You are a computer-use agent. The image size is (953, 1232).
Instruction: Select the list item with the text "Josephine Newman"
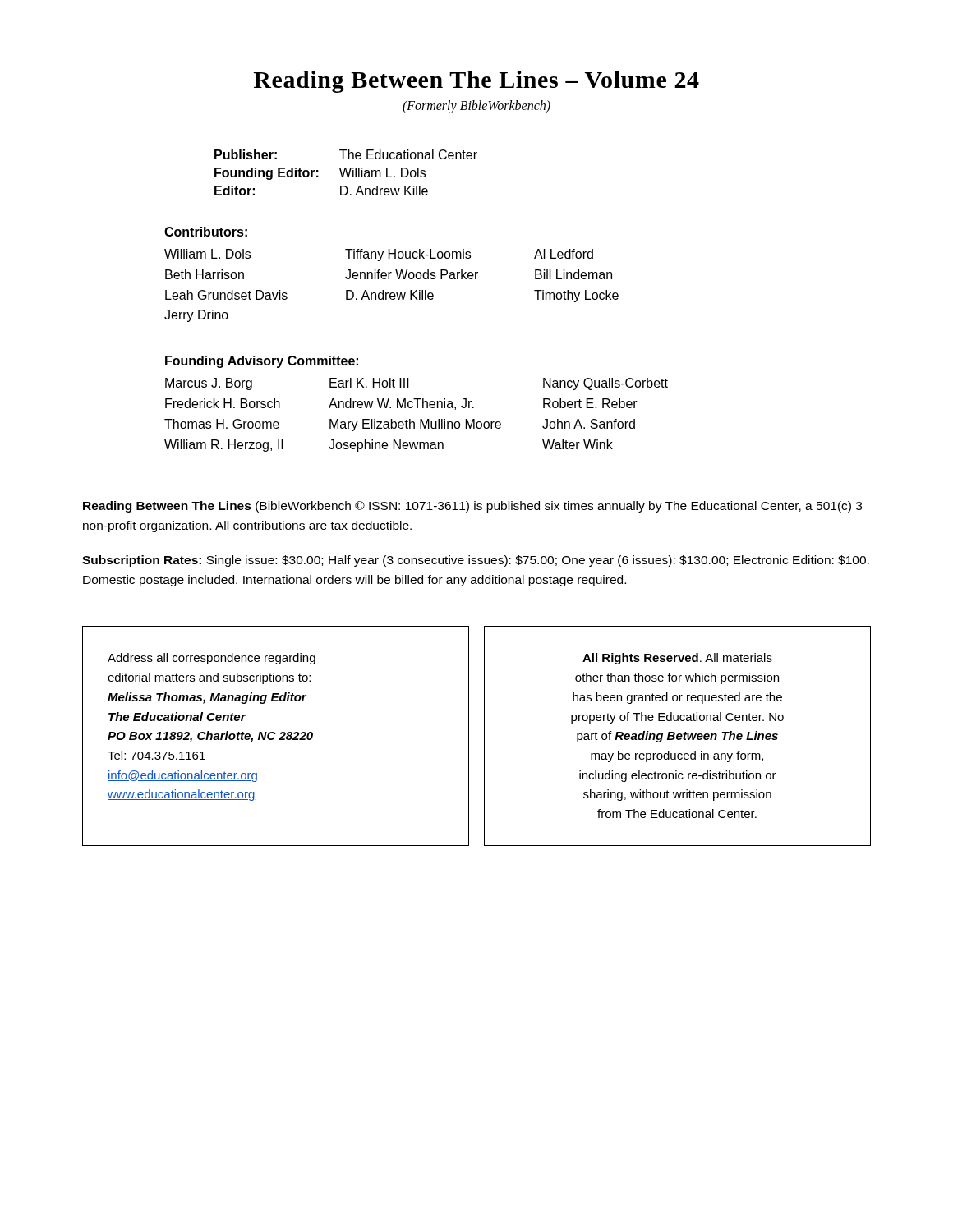[386, 444]
